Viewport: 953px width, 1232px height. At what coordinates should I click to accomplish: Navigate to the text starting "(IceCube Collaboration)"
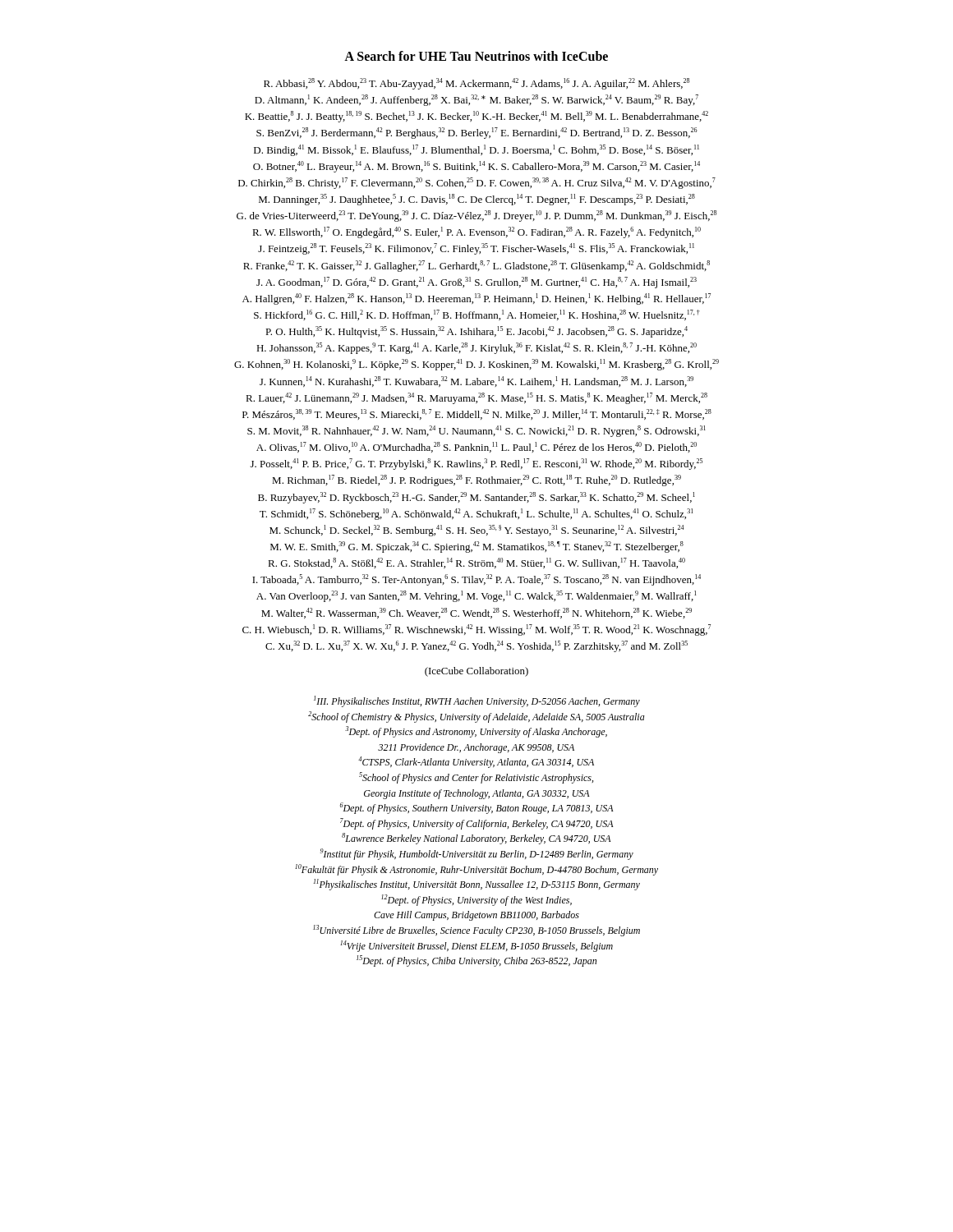pos(476,671)
